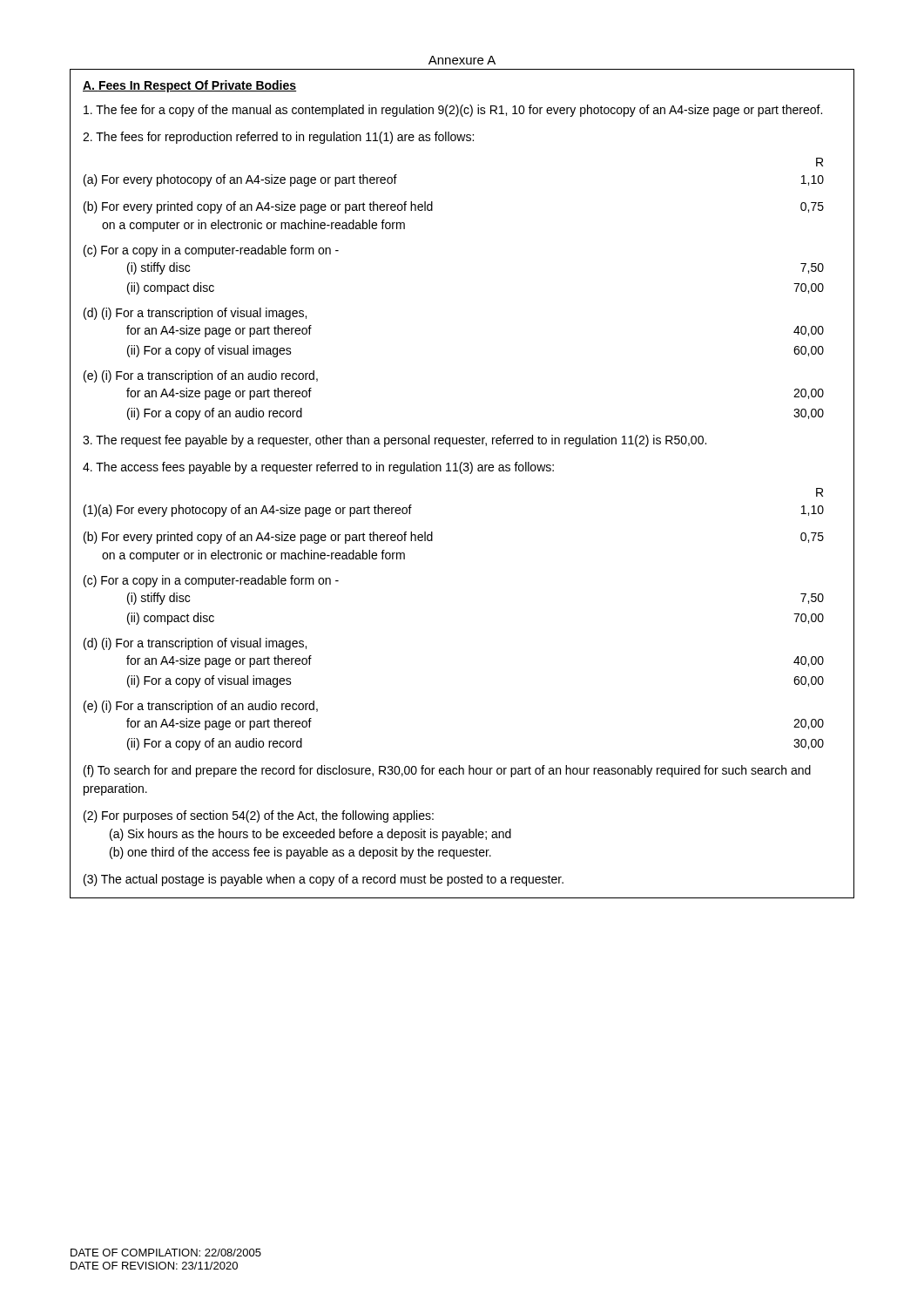Screen dimensions: 1307x924
Task: Select the text block that reads "R (a) For every photocopy of"
Action: click(819, 162)
